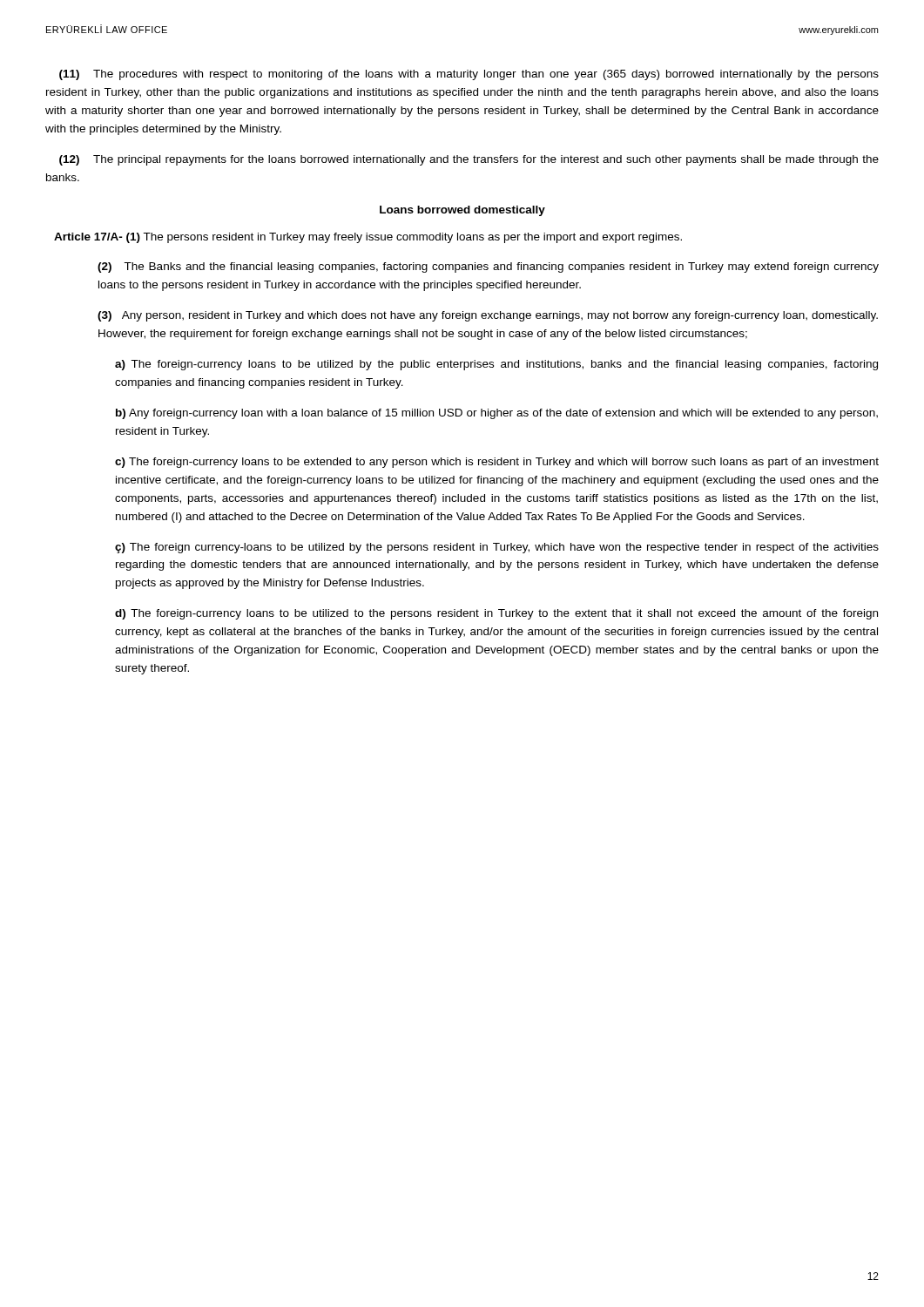Click on the region starting "(11)The procedures with respect to"

click(x=462, y=100)
